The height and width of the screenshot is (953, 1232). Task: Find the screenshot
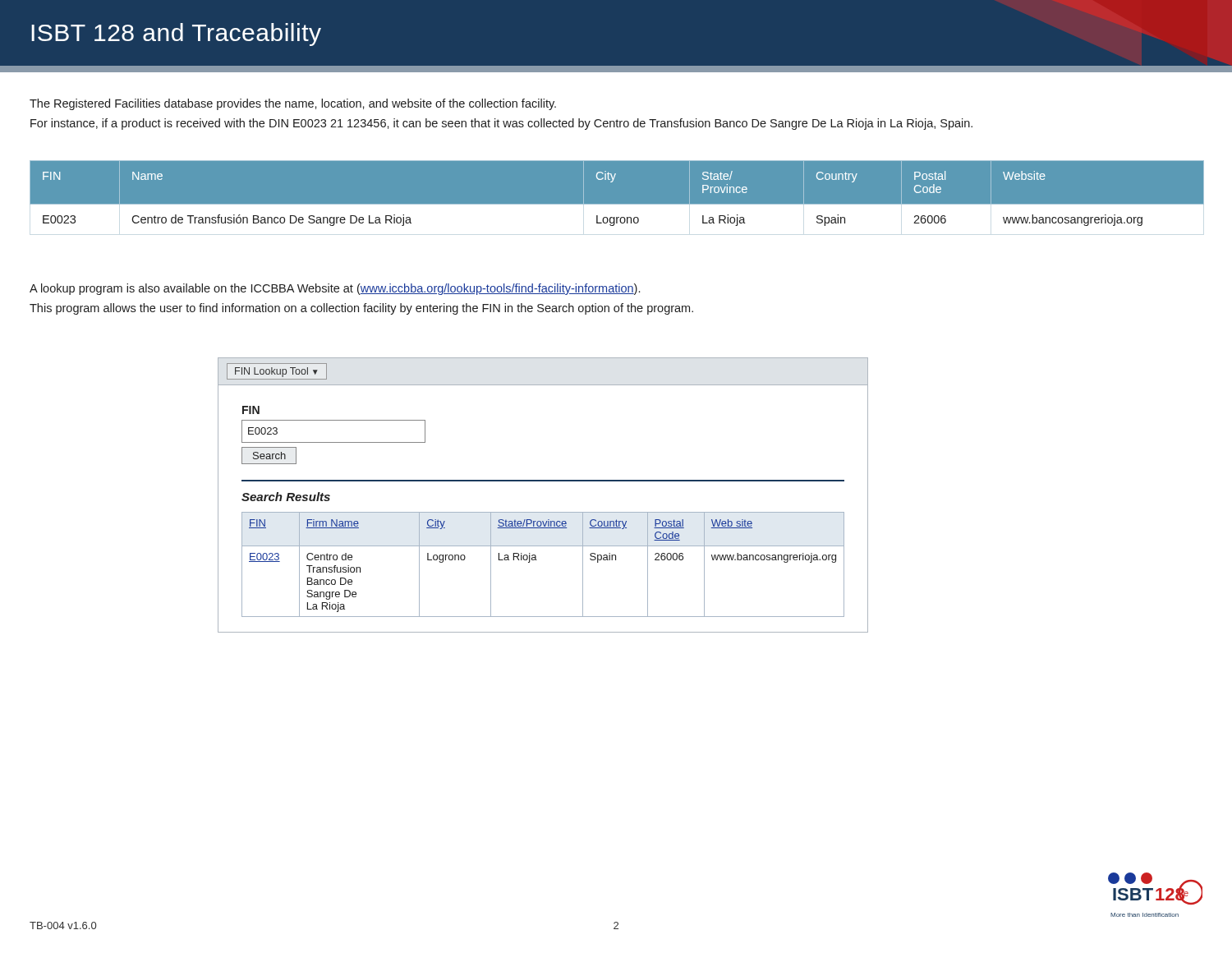click(543, 495)
